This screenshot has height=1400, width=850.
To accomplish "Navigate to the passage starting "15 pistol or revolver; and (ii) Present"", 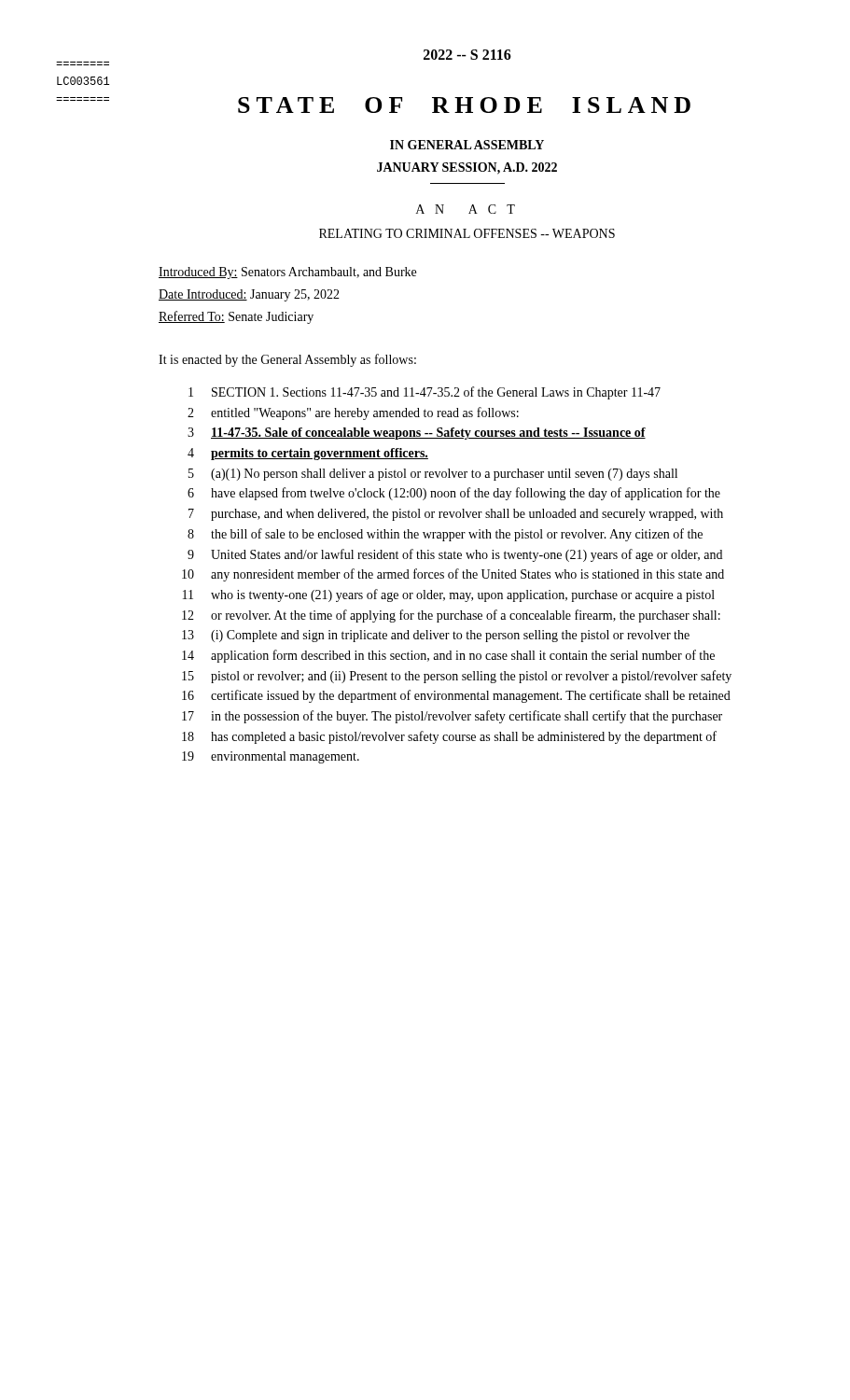I will tap(467, 676).
